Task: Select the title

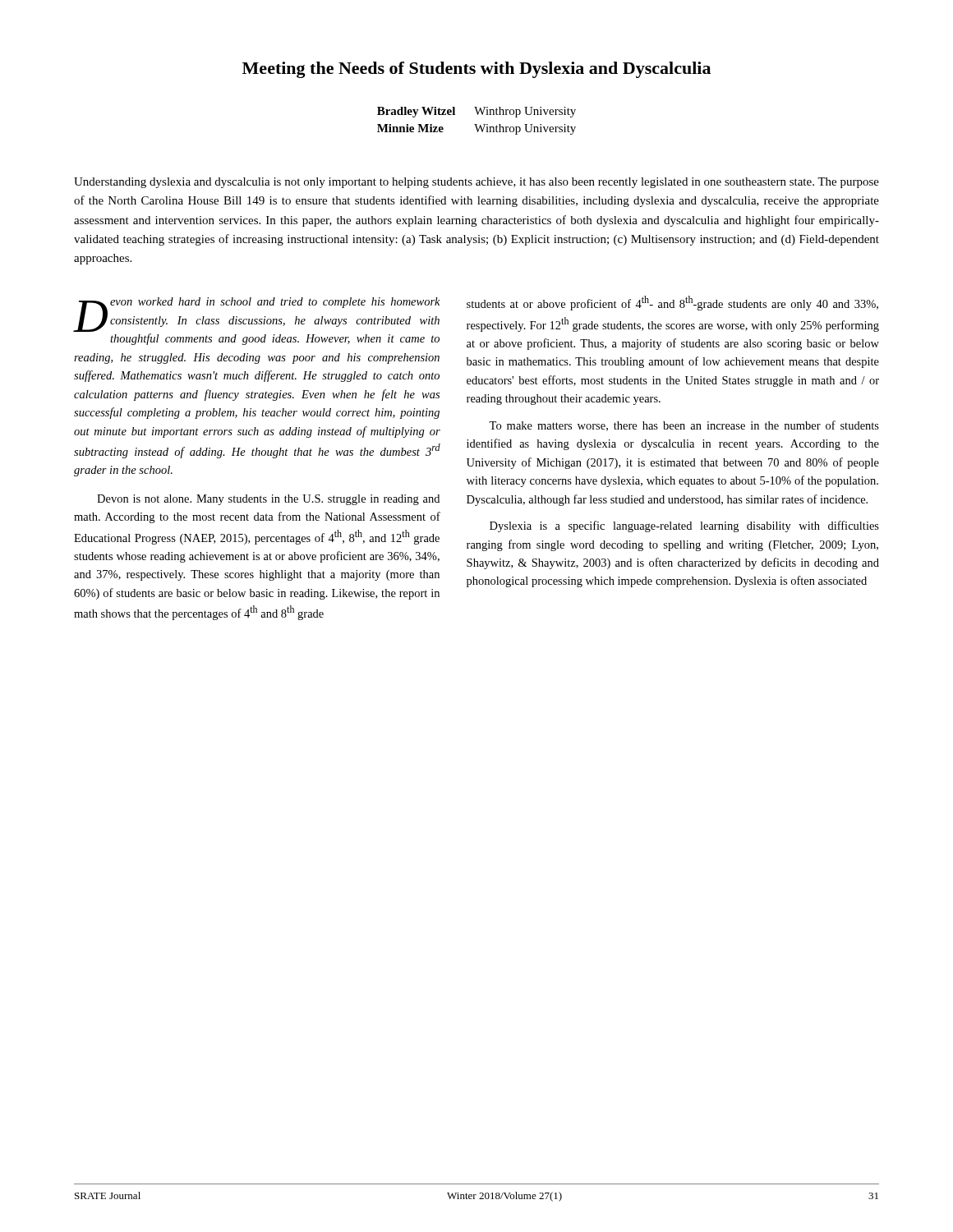Action: (x=476, y=68)
